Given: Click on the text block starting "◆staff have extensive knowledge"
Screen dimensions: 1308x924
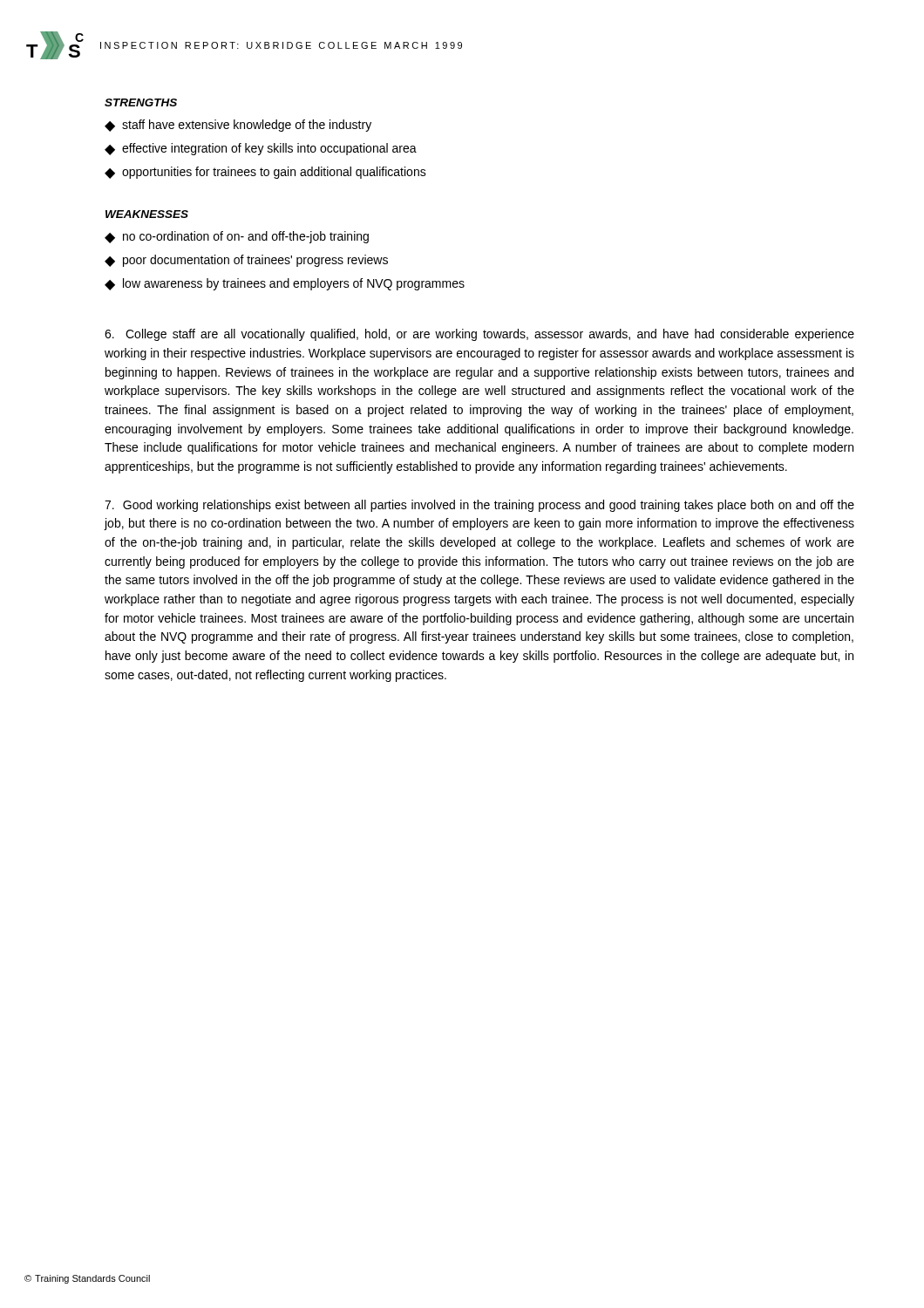Looking at the screenshot, I should coord(238,126).
